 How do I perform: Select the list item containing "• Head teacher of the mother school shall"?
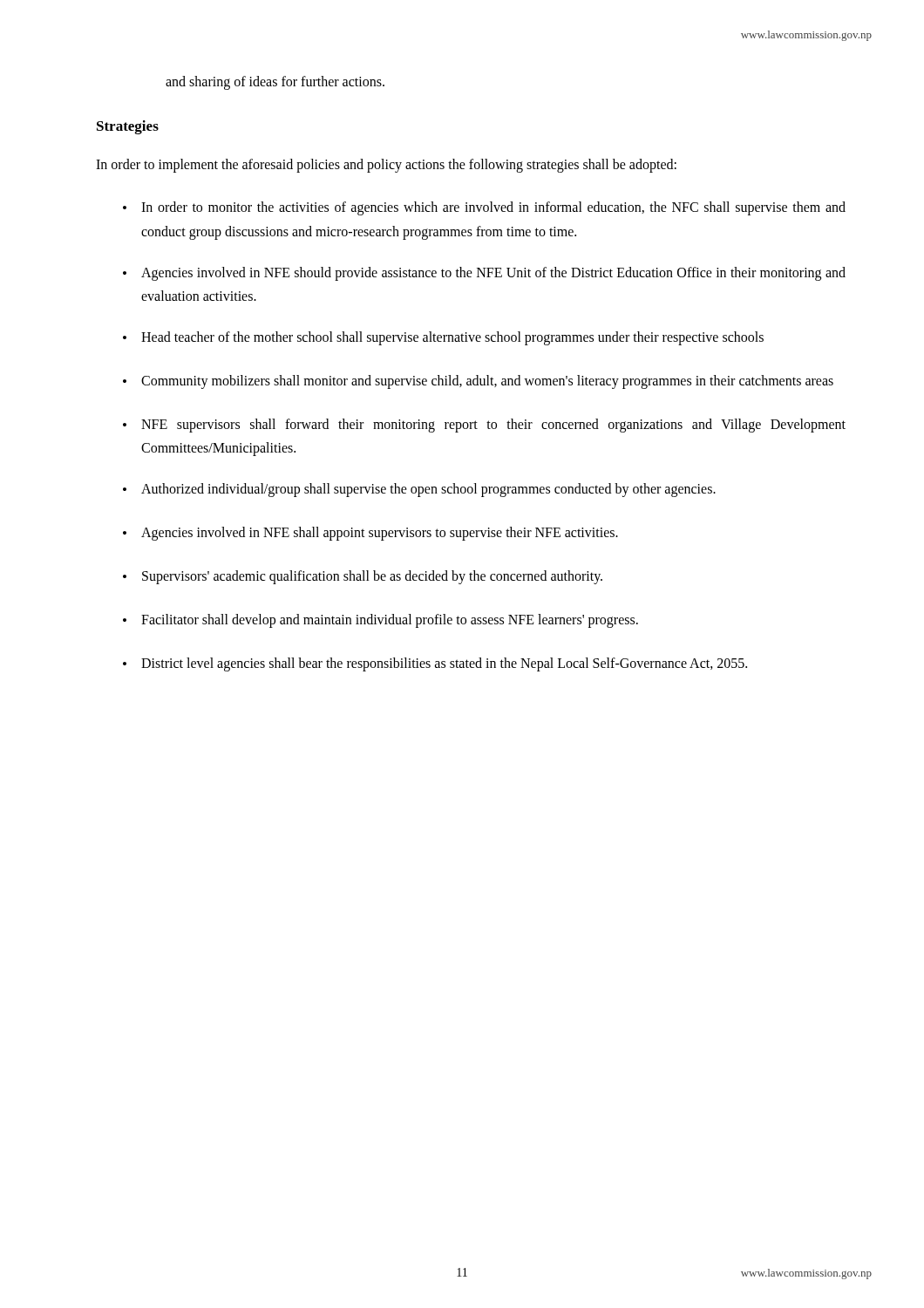tap(484, 338)
